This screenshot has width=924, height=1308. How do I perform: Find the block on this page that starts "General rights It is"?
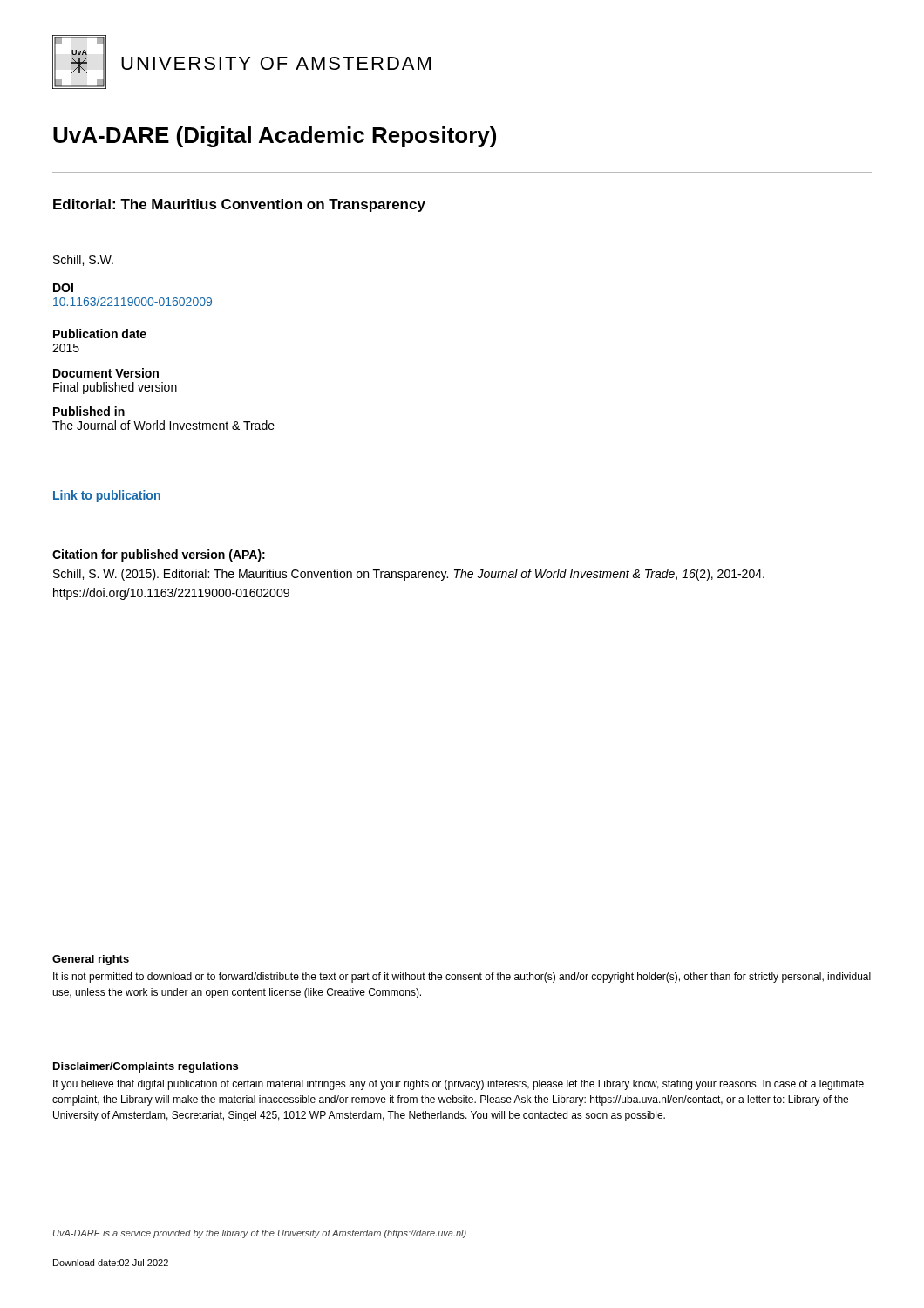(462, 976)
